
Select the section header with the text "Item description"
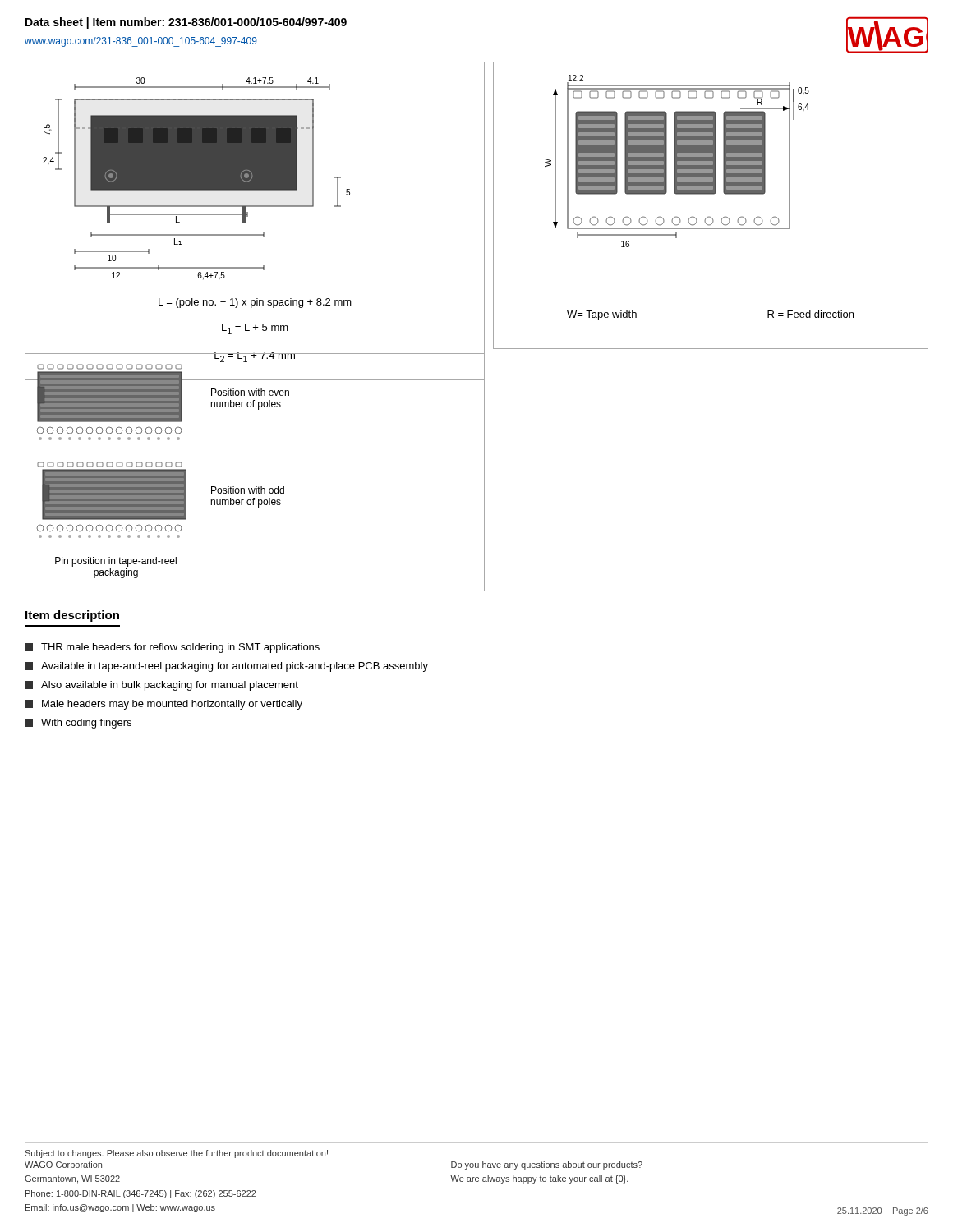pos(72,617)
